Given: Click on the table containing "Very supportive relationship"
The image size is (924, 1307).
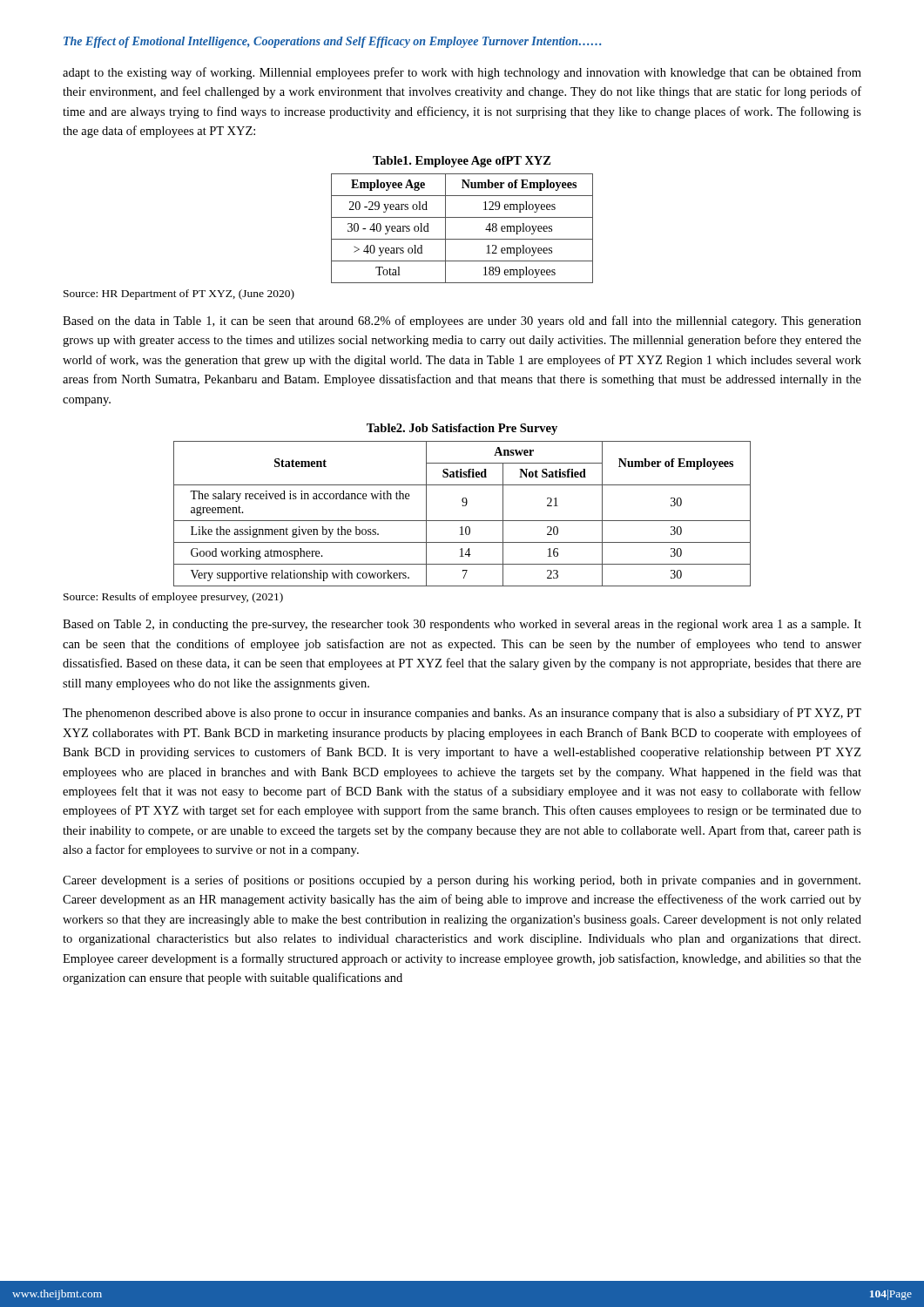Looking at the screenshot, I should [462, 514].
